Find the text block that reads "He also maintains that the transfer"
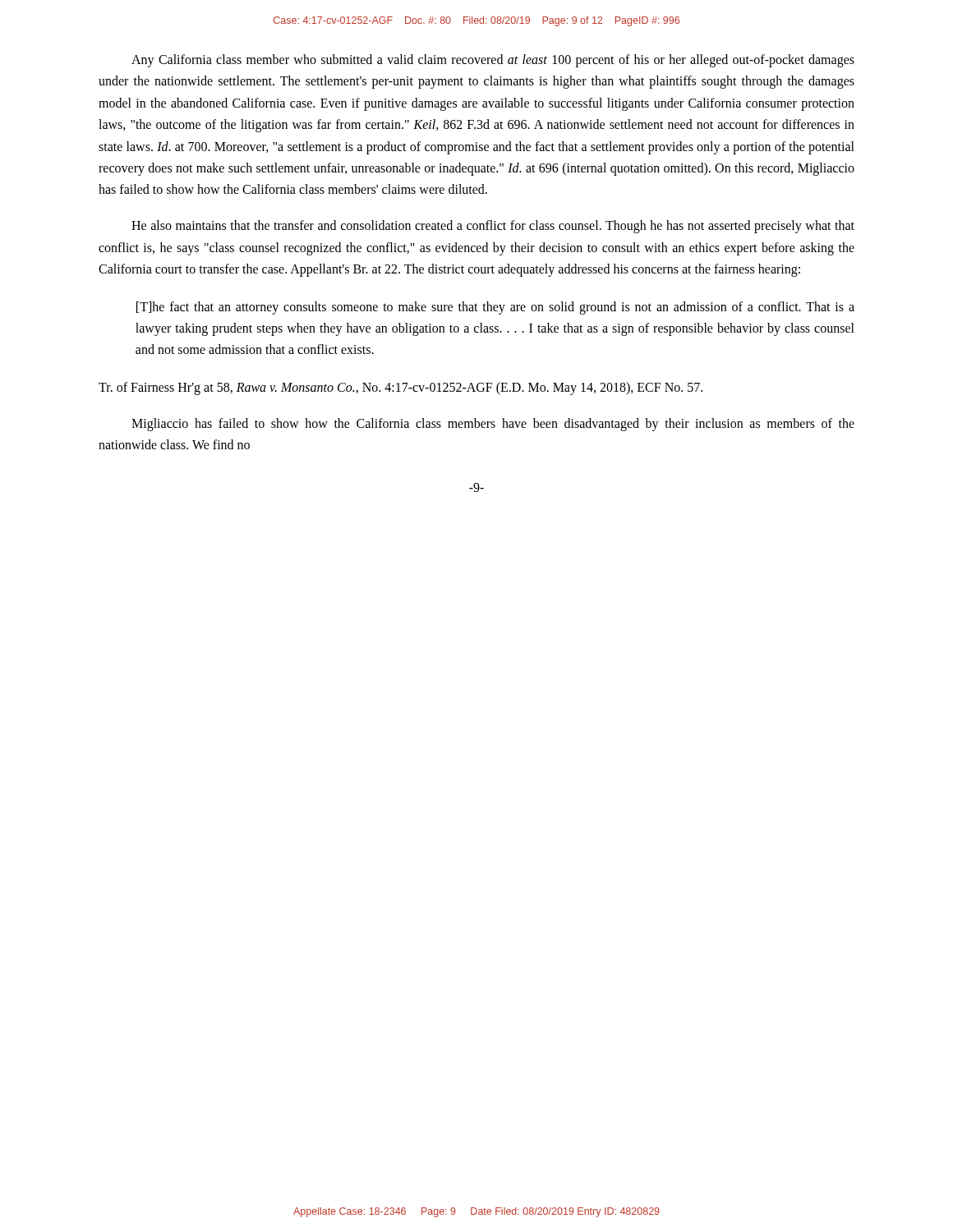Viewport: 953px width, 1232px height. (476, 247)
